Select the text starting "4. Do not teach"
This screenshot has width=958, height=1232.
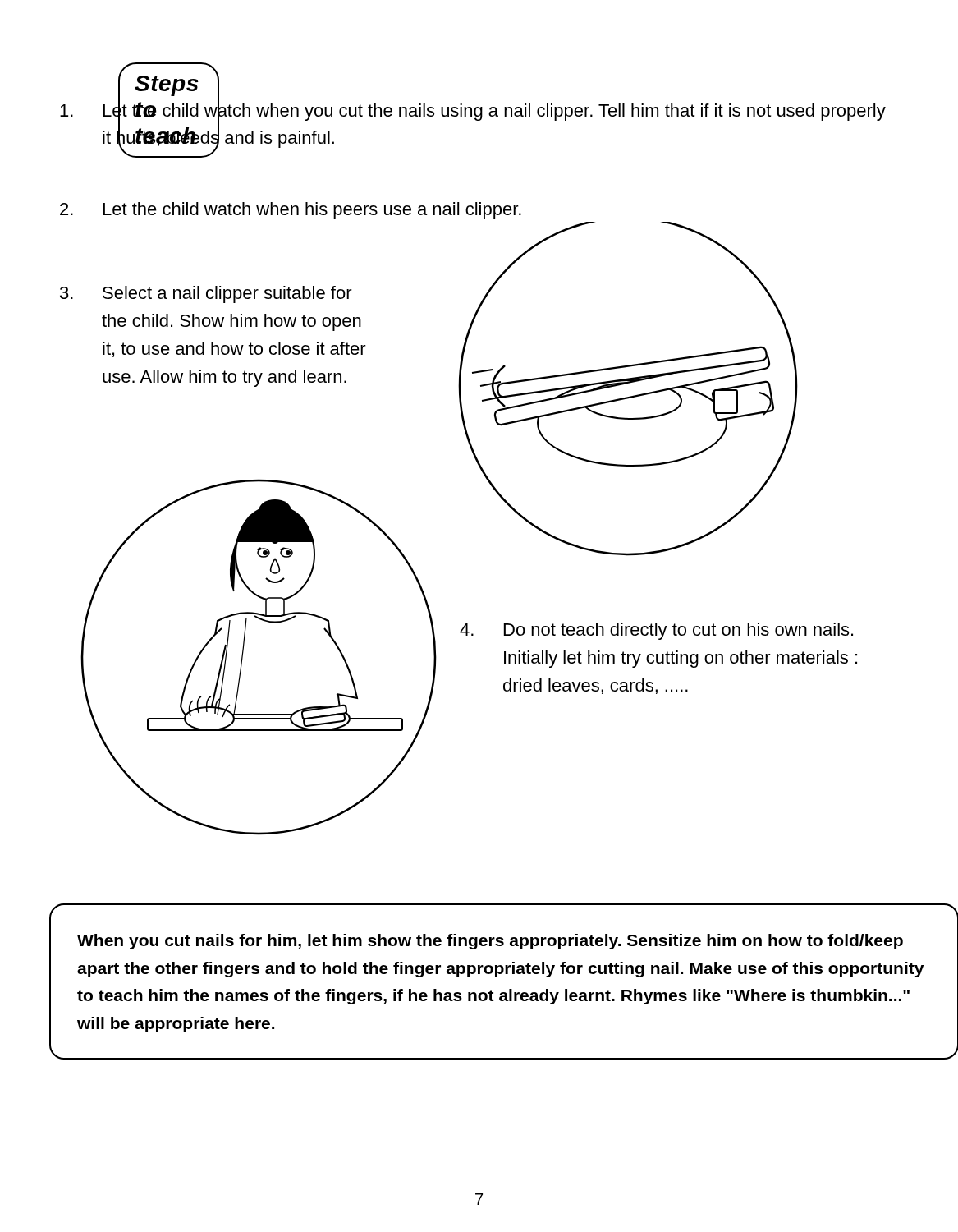point(673,658)
